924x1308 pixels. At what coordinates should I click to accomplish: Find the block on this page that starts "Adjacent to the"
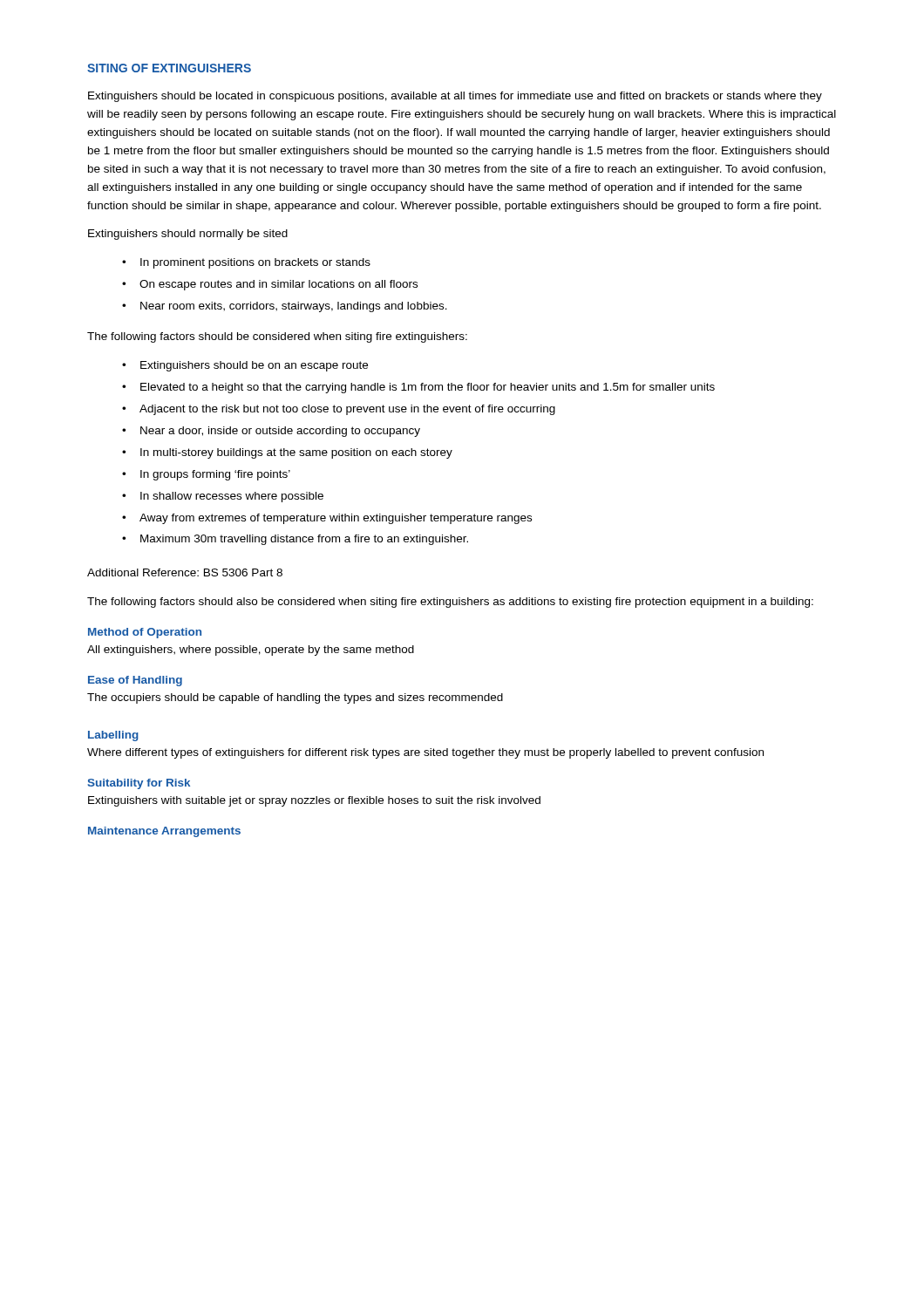pyautogui.click(x=347, y=408)
